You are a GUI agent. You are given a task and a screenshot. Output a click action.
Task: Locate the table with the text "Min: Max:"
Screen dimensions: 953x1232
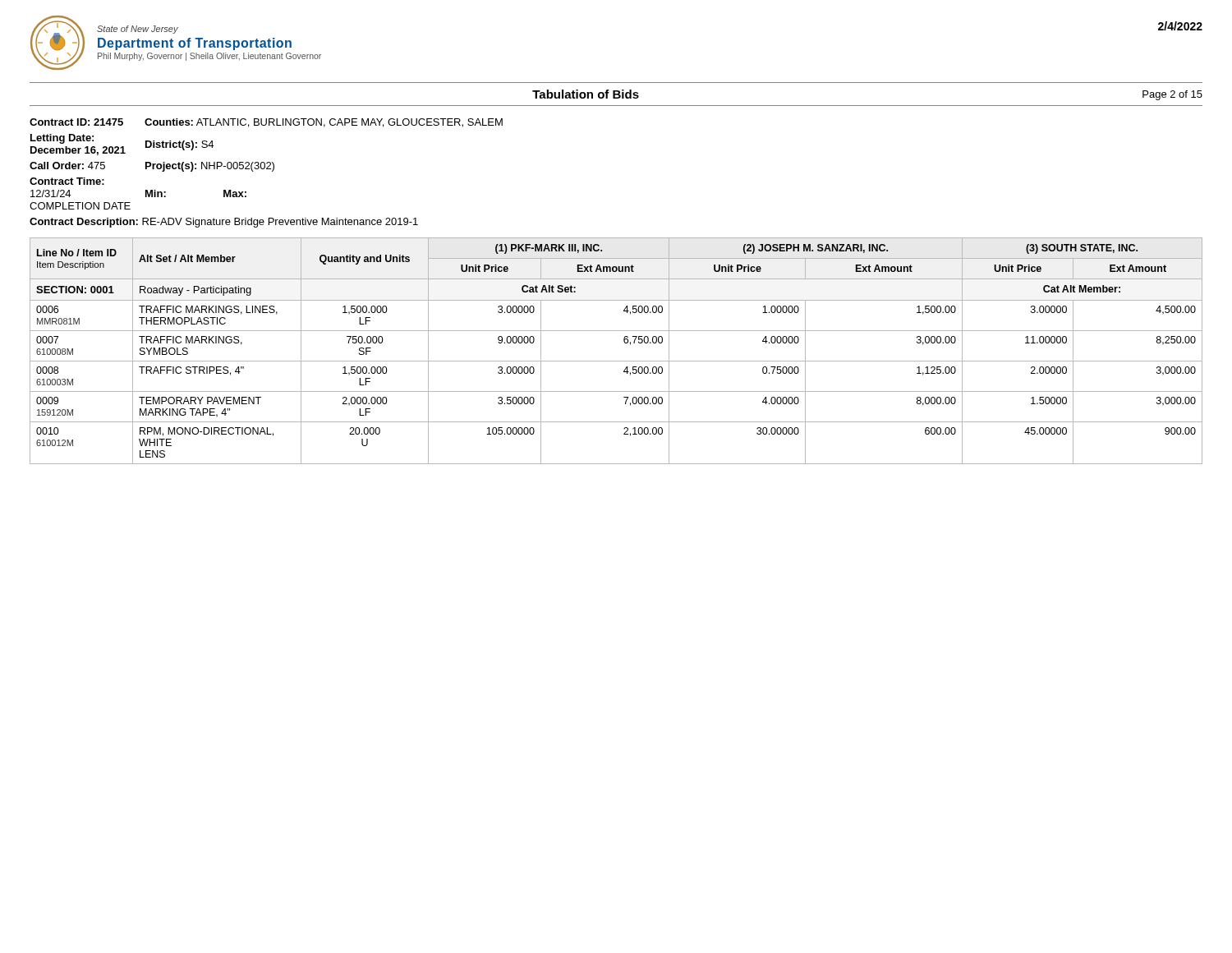coord(616,172)
